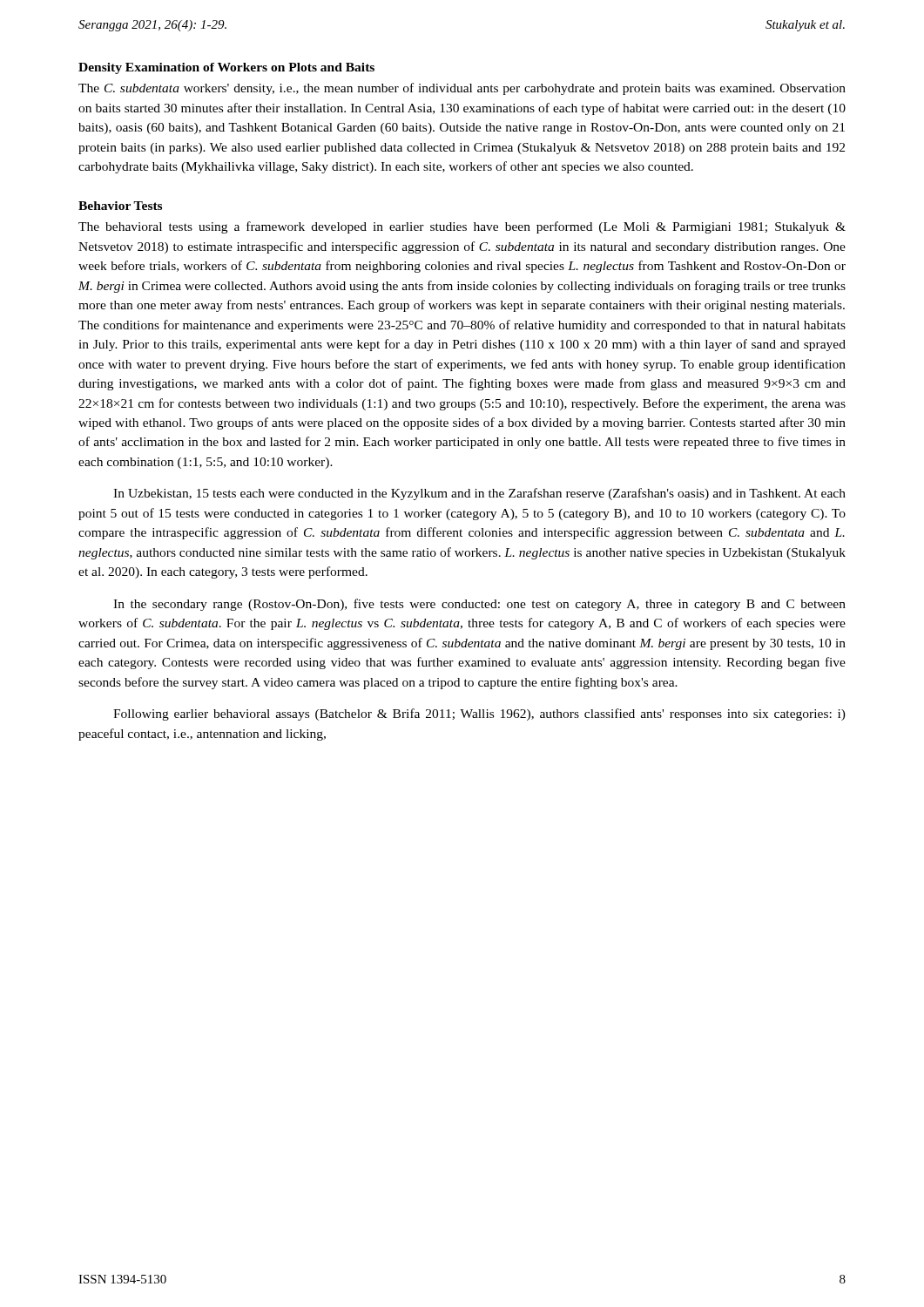
Task: Find the region starting "Density Examination of"
Action: (x=227, y=67)
